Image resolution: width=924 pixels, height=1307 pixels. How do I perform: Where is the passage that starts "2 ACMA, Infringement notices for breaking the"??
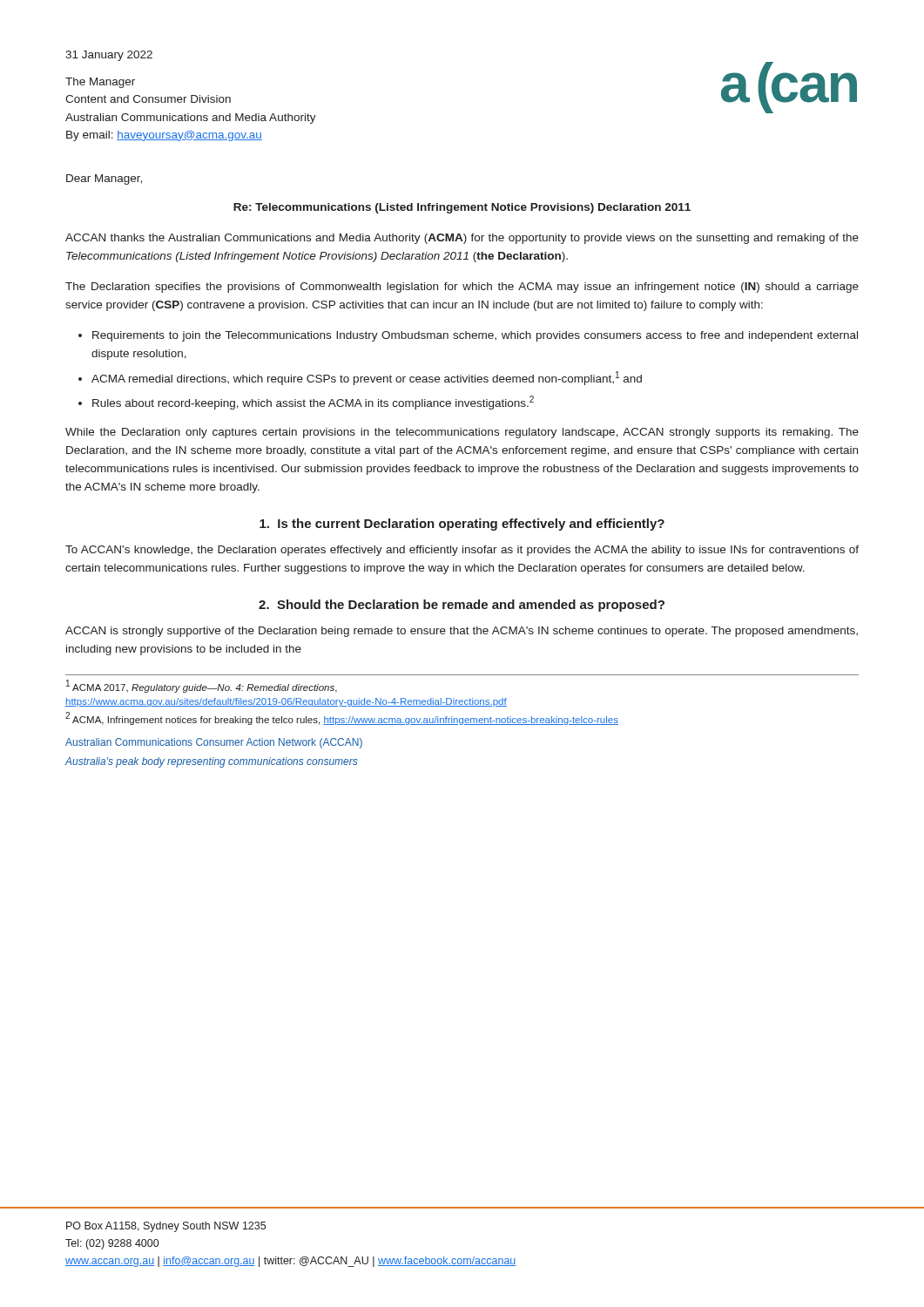point(342,719)
